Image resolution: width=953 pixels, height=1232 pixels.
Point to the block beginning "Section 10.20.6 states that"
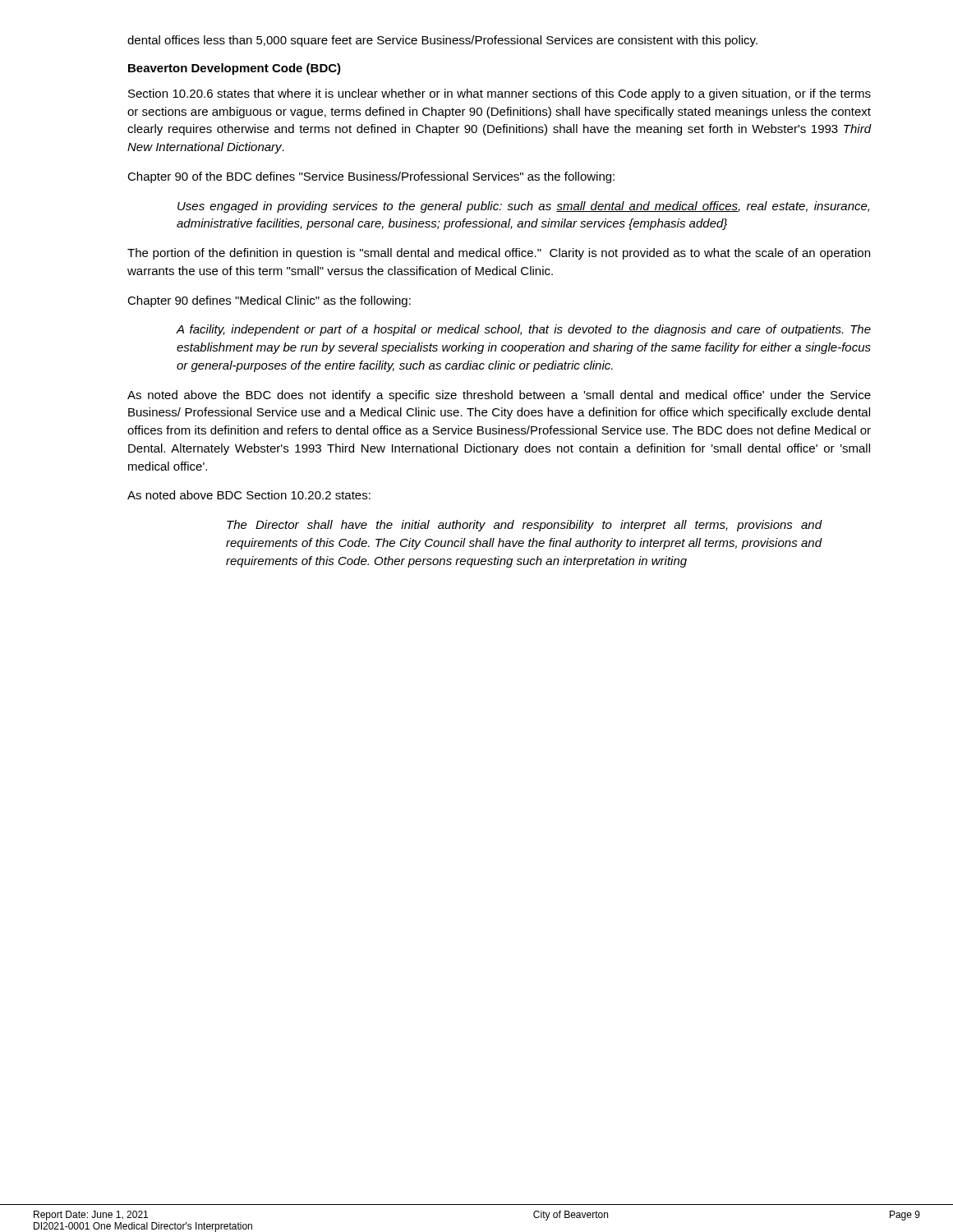coord(499,120)
